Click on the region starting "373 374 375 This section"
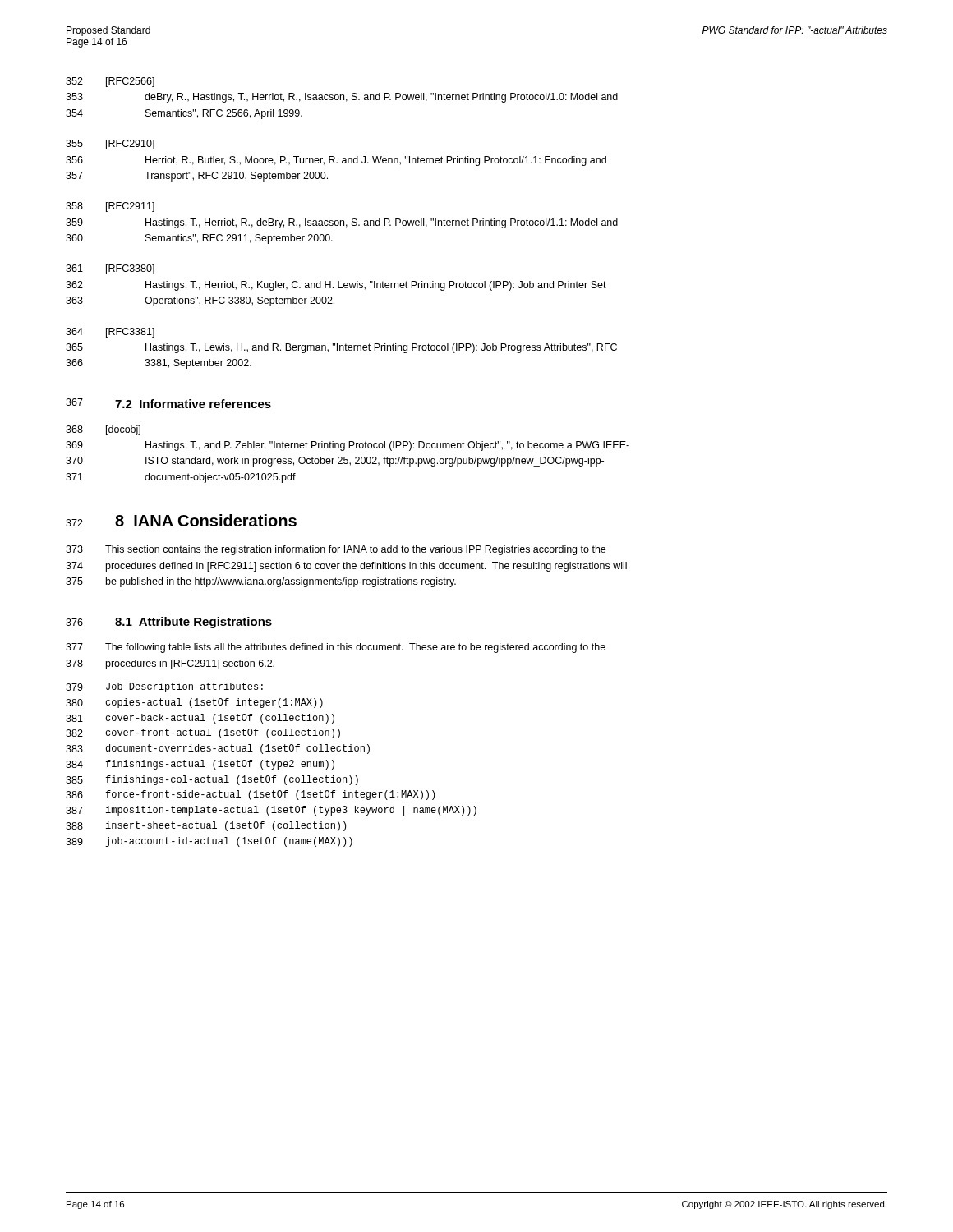This screenshot has width=953, height=1232. [476, 566]
